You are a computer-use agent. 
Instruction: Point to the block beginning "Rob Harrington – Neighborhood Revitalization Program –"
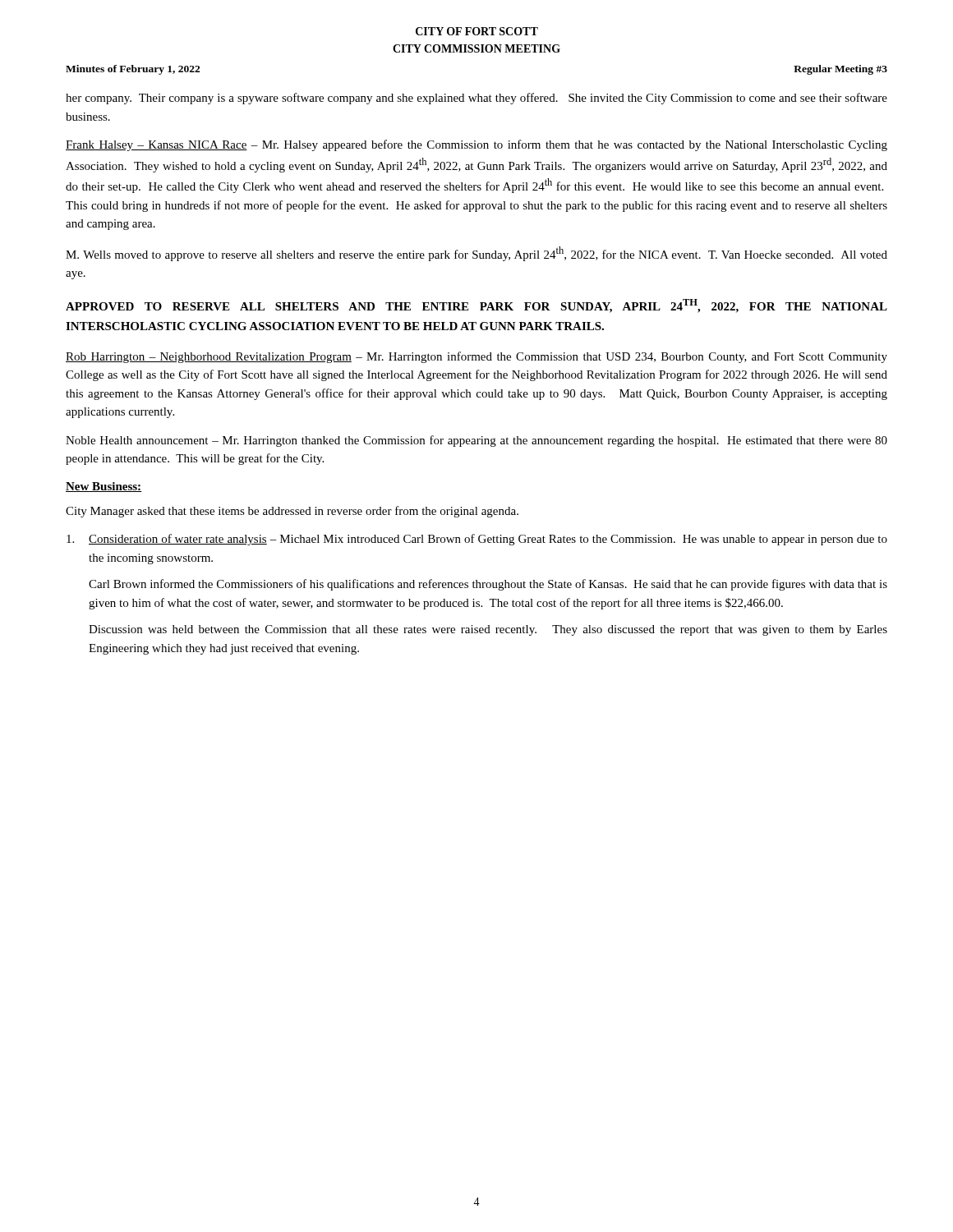(476, 384)
